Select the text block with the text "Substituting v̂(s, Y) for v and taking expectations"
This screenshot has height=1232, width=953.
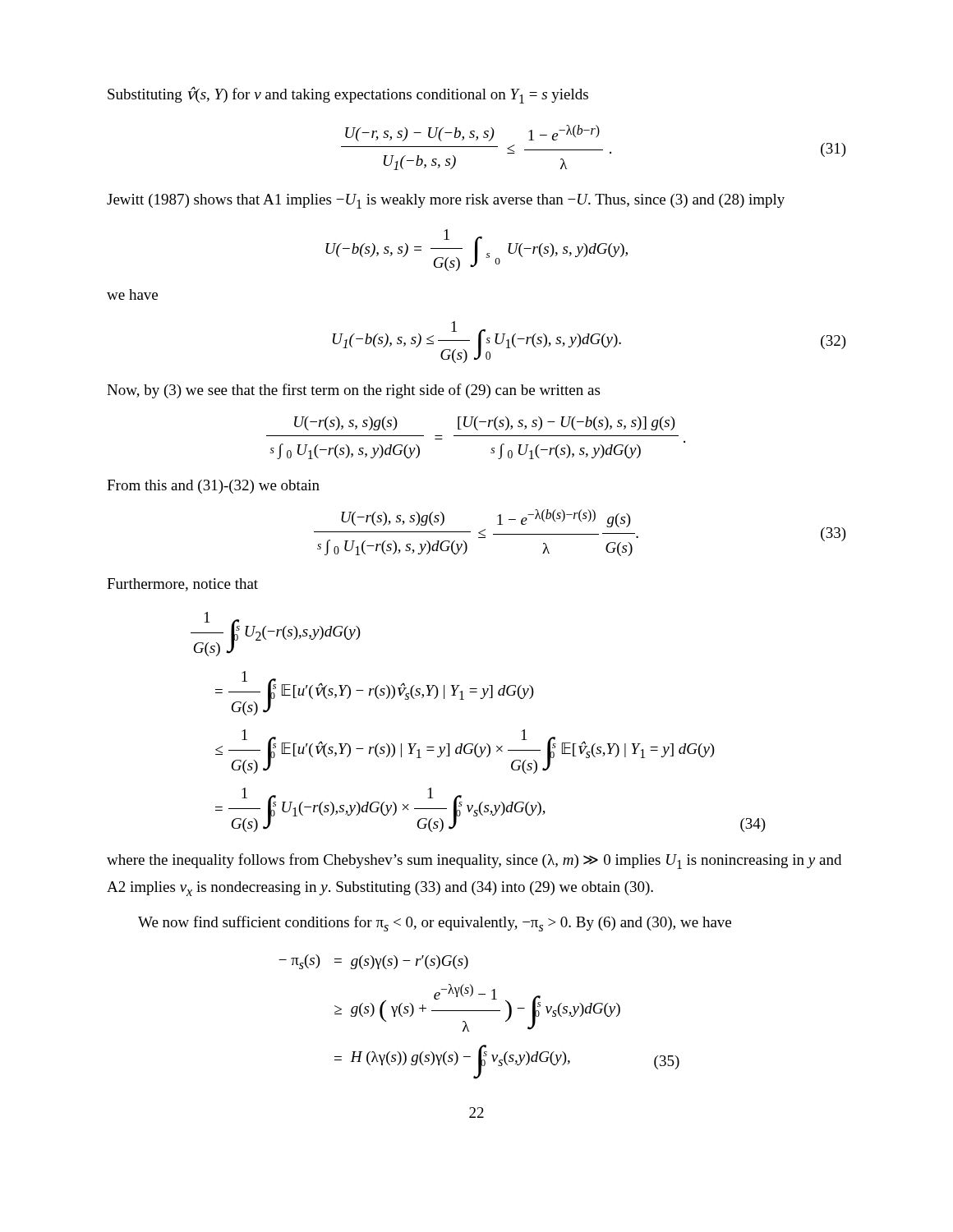click(x=348, y=96)
